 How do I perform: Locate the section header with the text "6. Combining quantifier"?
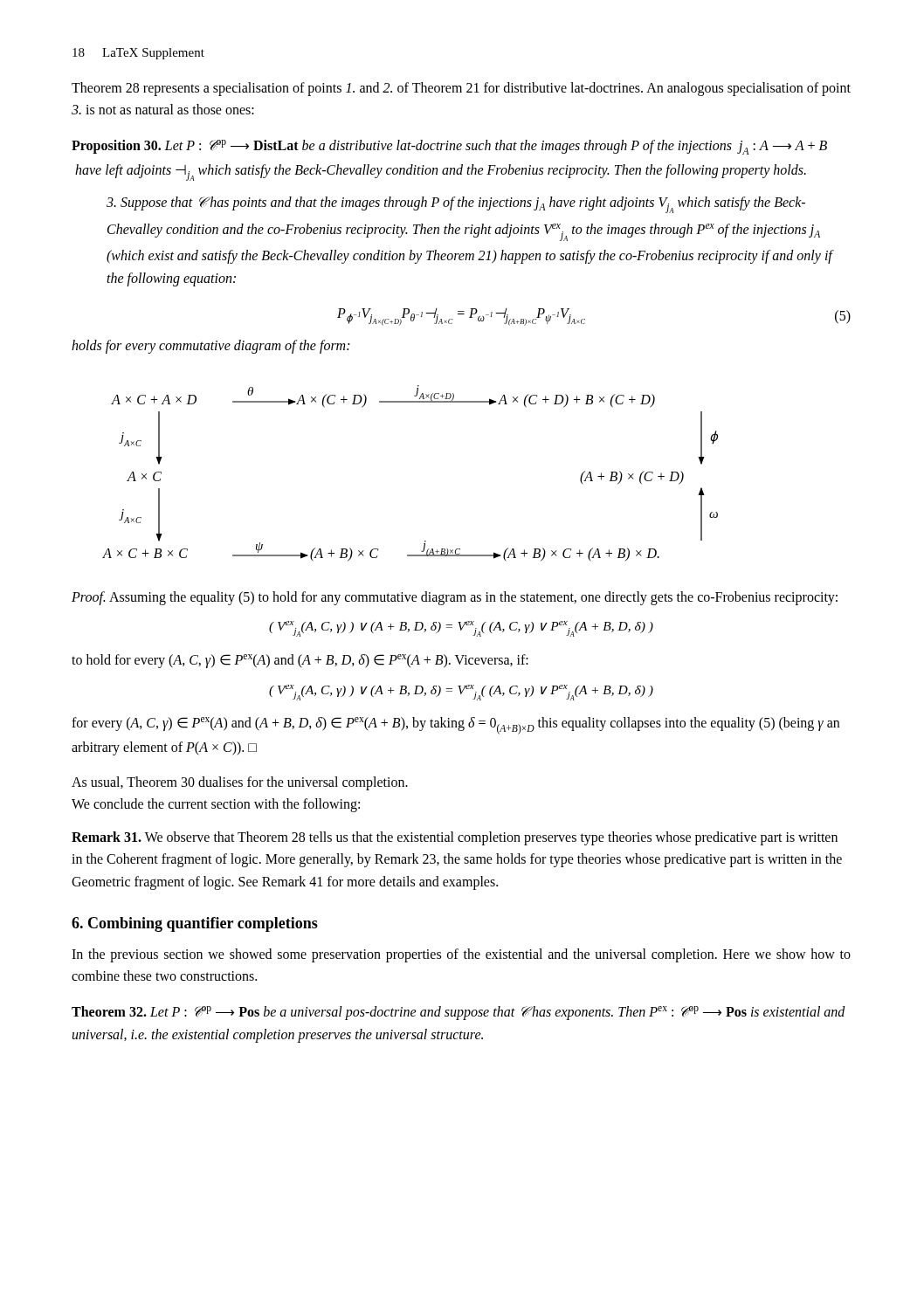pyautogui.click(x=195, y=923)
